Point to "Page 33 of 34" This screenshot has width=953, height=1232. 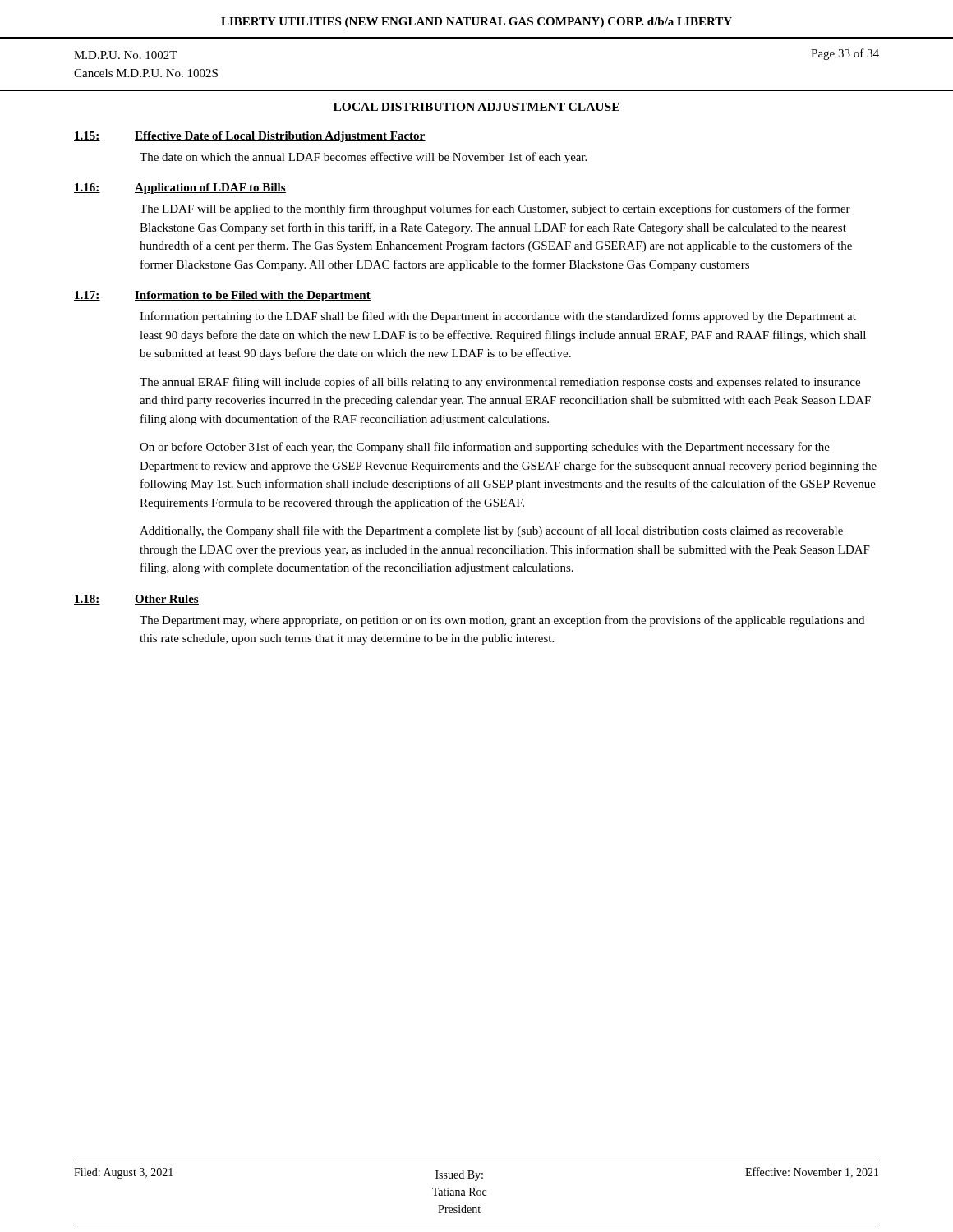click(x=845, y=53)
